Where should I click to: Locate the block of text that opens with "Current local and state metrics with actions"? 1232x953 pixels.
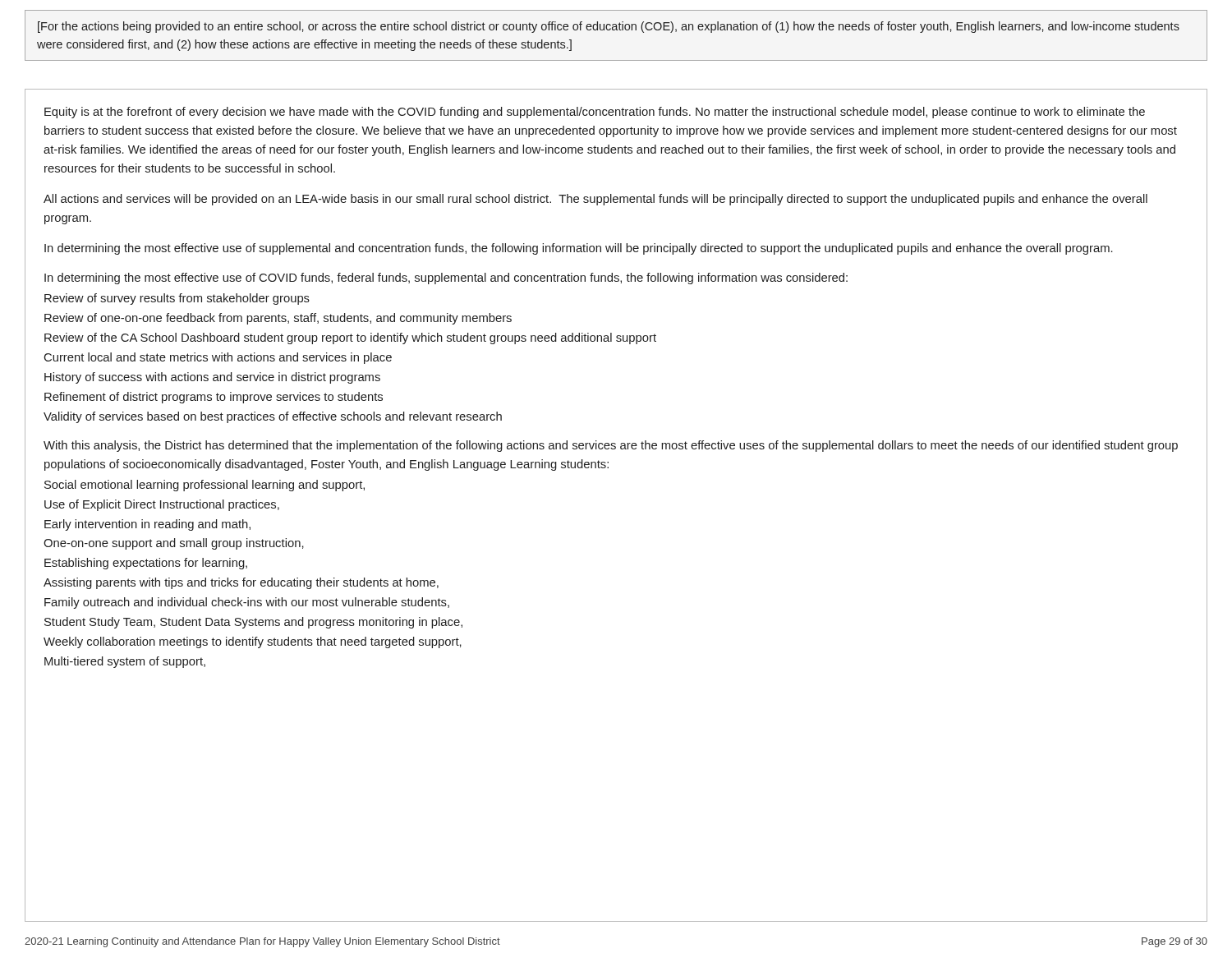(218, 357)
